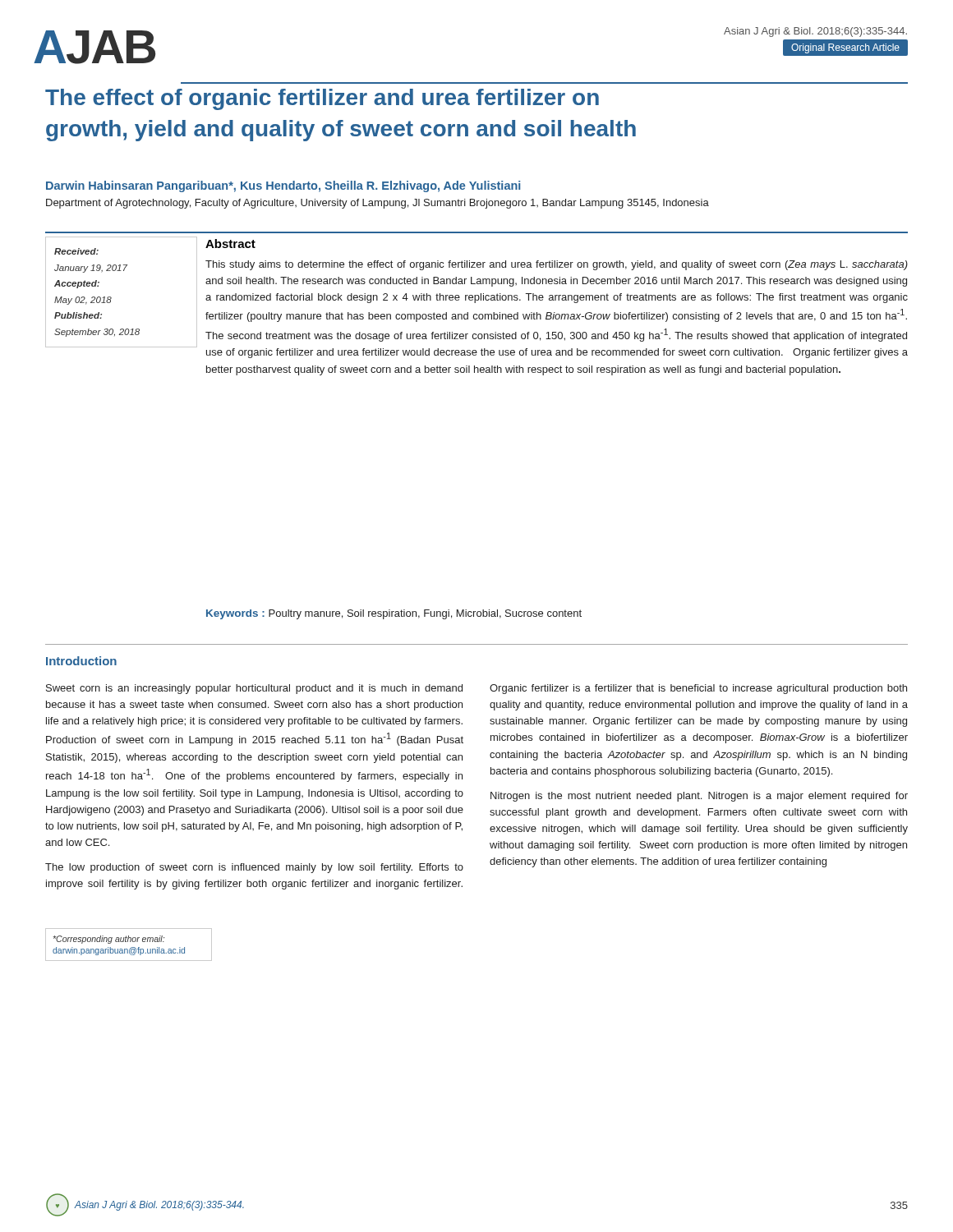Image resolution: width=953 pixels, height=1232 pixels.
Task: Find the text block that says "This study aims to determine the"
Action: (557, 316)
